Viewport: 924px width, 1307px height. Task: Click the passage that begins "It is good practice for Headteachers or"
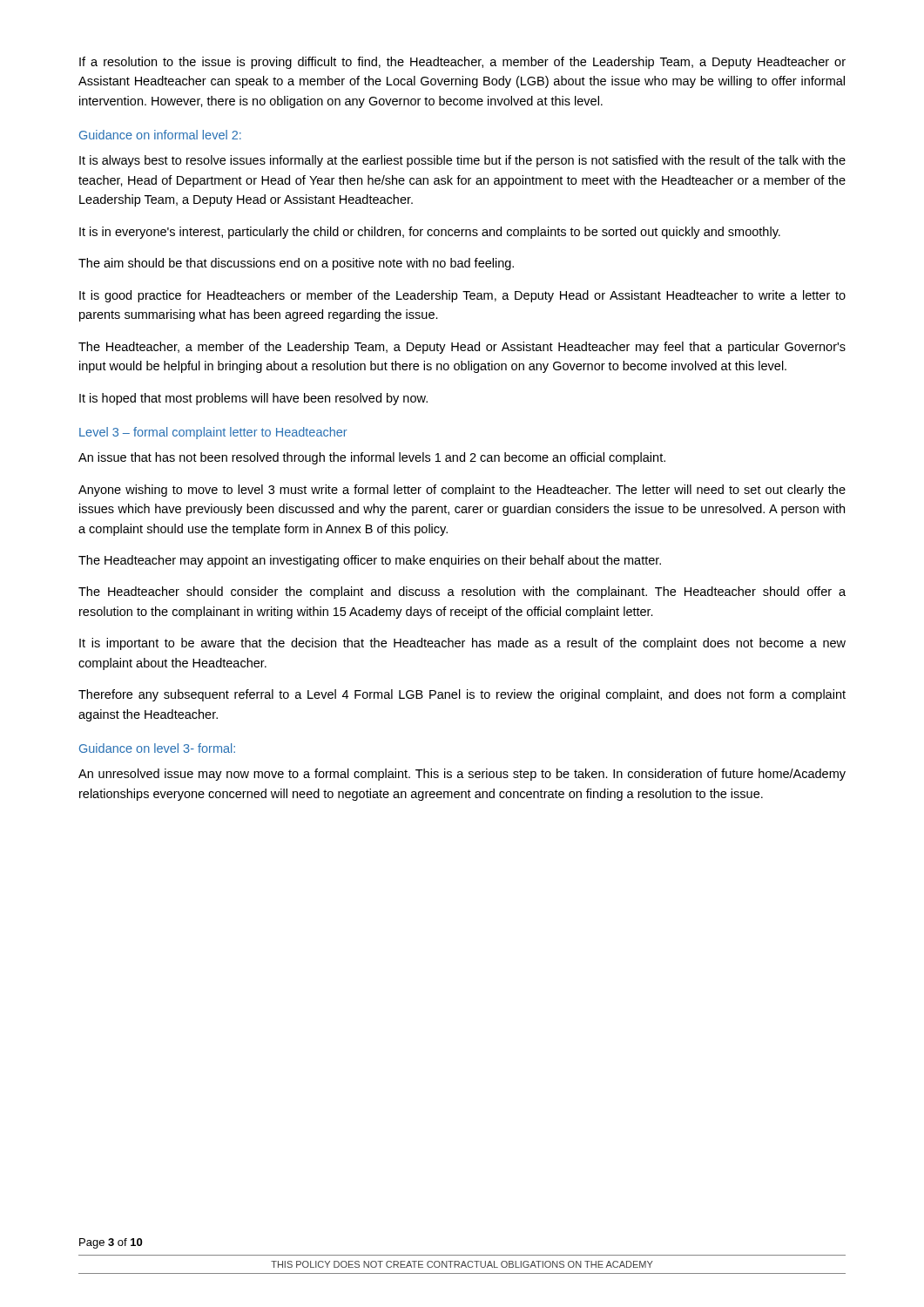click(x=462, y=305)
